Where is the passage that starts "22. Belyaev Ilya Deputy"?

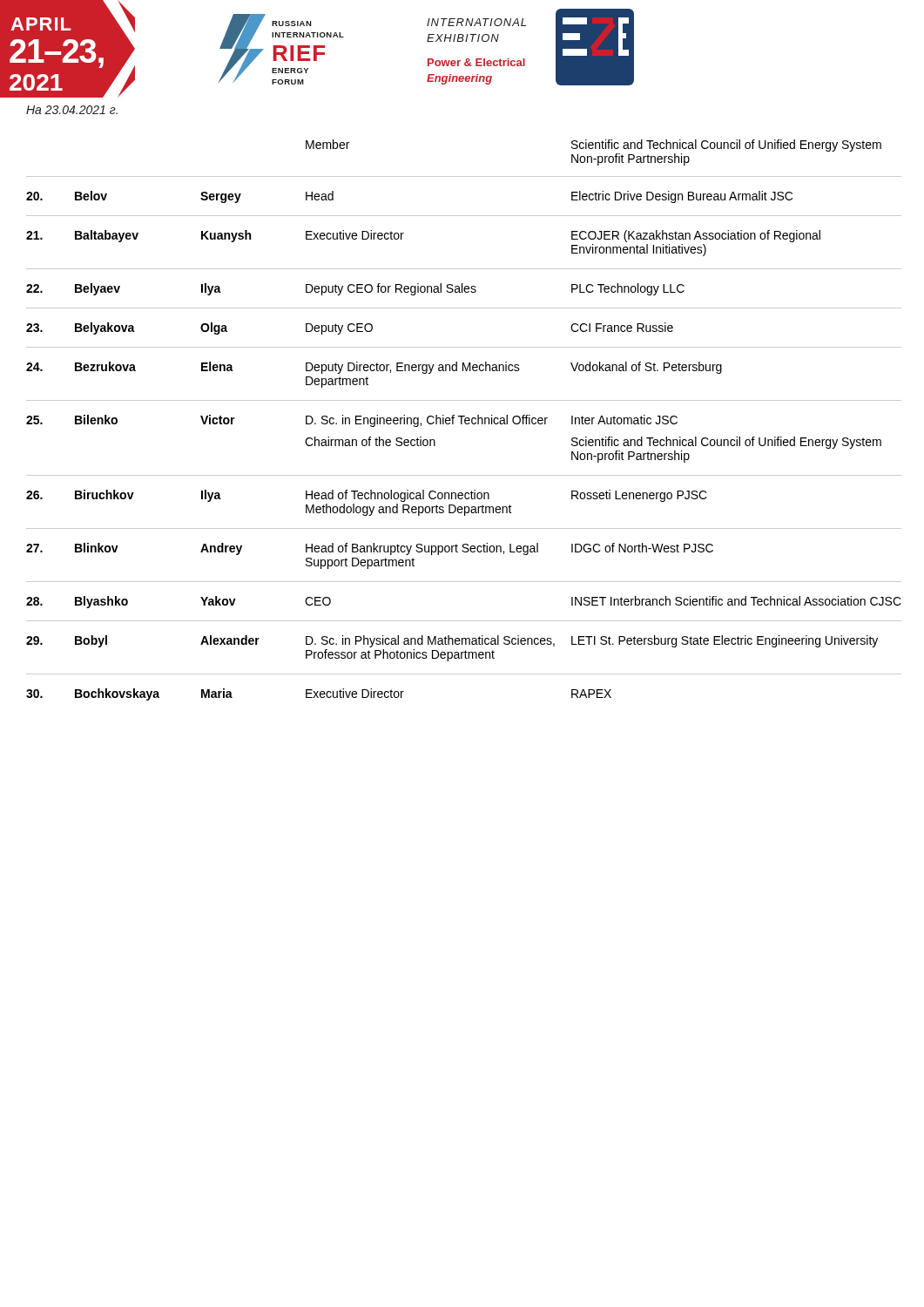[x=464, y=288]
